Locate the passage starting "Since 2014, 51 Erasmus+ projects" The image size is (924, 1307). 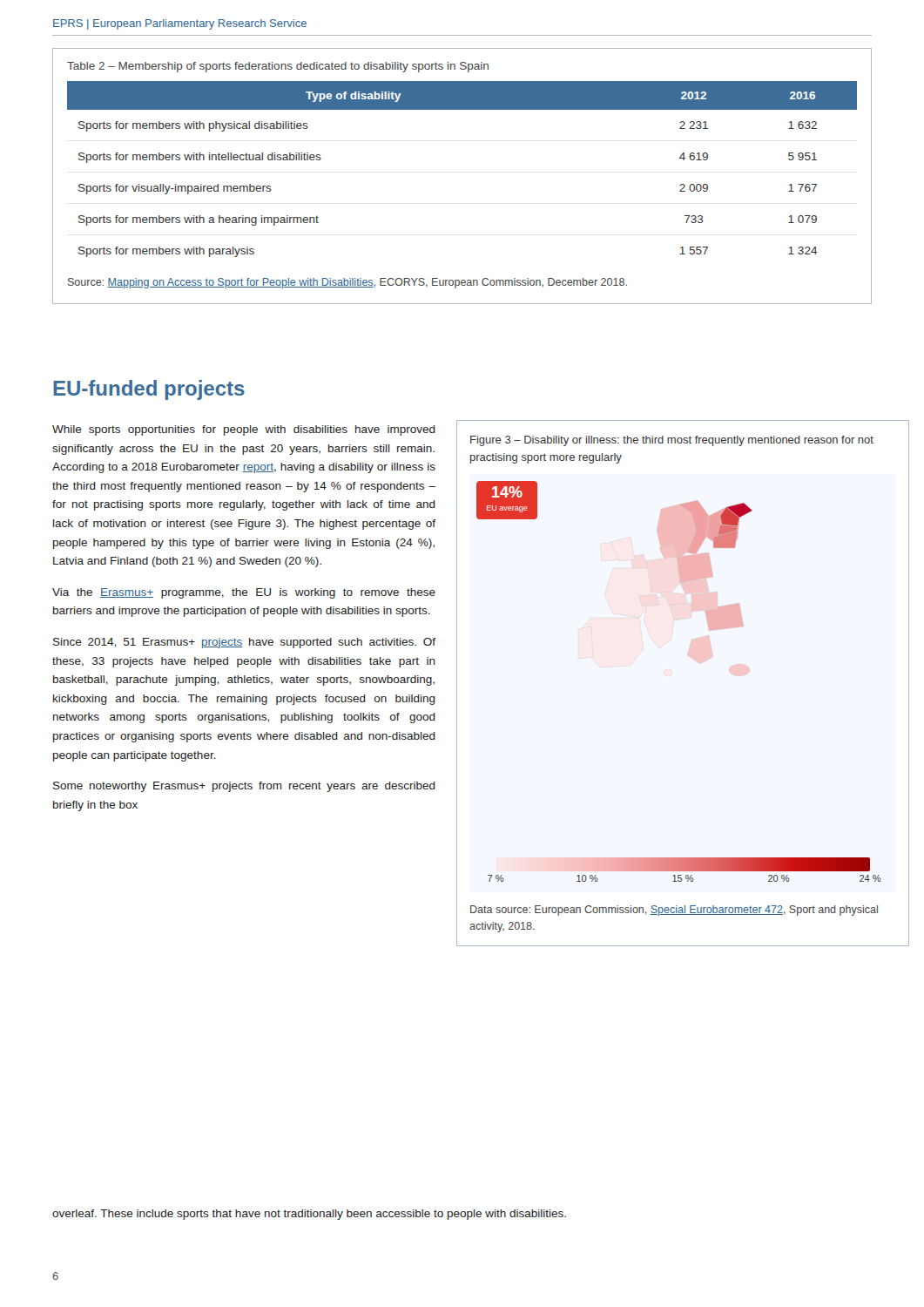(244, 698)
